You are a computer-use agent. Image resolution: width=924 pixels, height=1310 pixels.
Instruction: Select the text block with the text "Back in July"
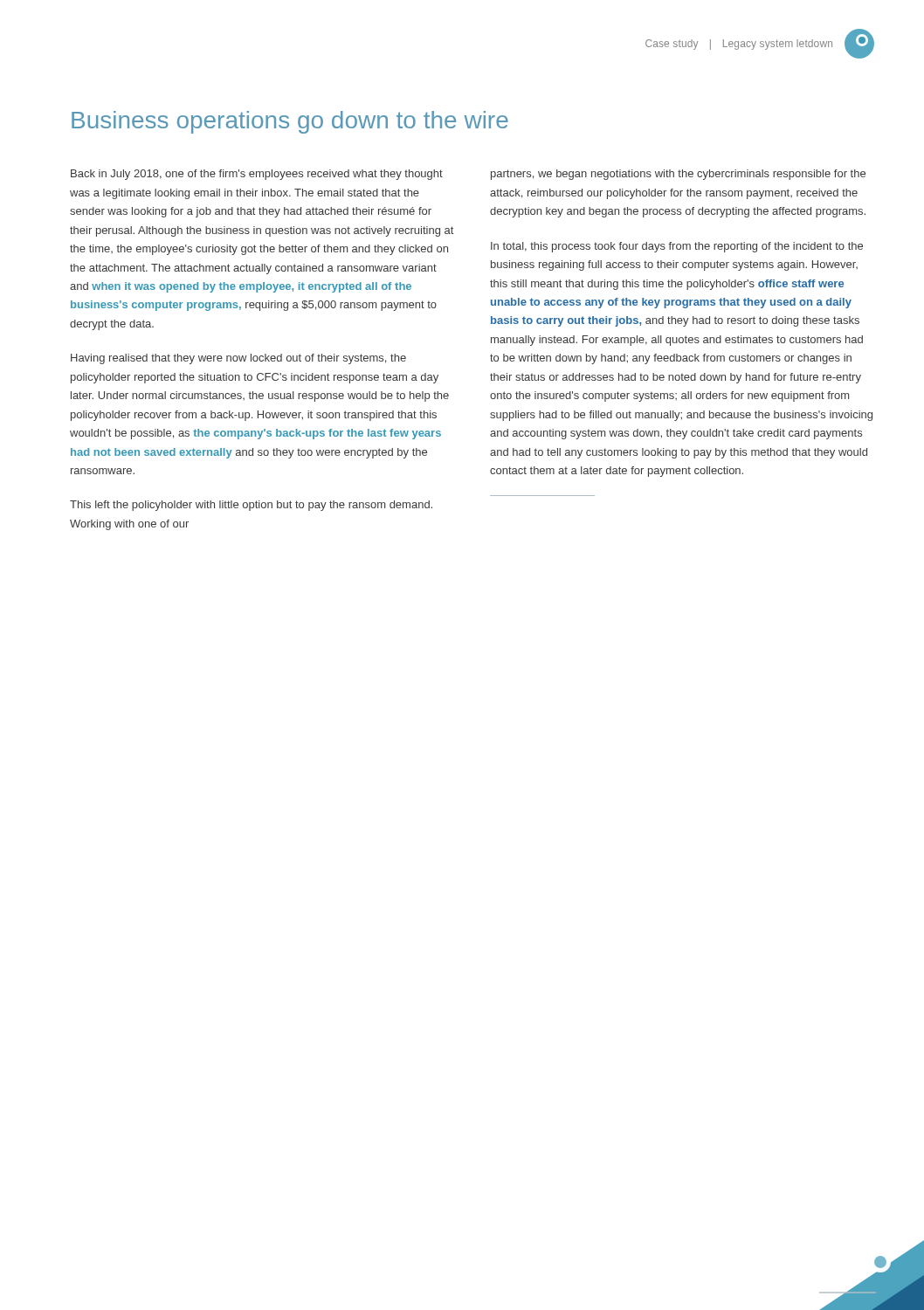tap(262, 249)
